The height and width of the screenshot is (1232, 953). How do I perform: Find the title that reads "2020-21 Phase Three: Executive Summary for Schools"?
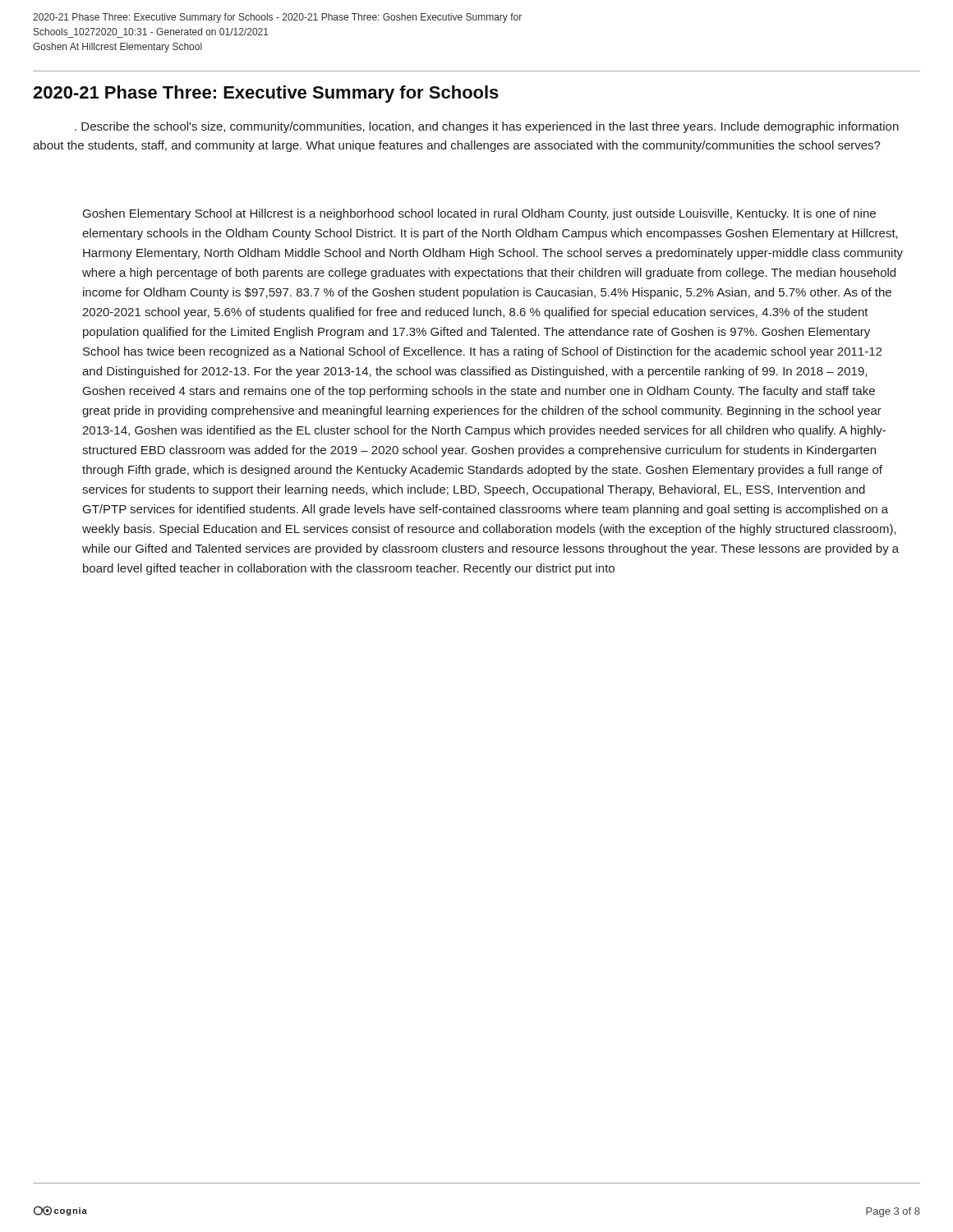(266, 93)
